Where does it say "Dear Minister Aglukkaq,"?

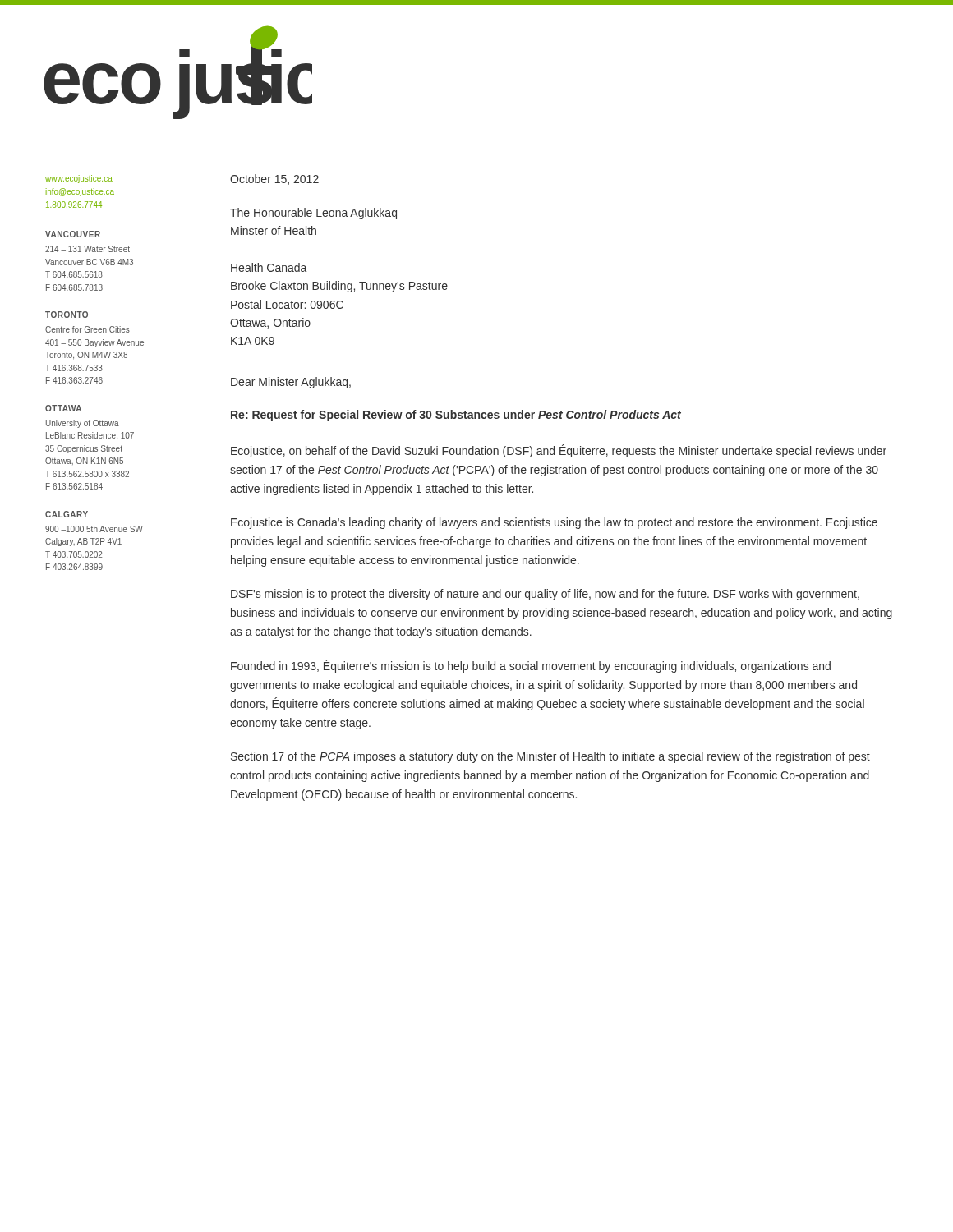coord(291,382)
